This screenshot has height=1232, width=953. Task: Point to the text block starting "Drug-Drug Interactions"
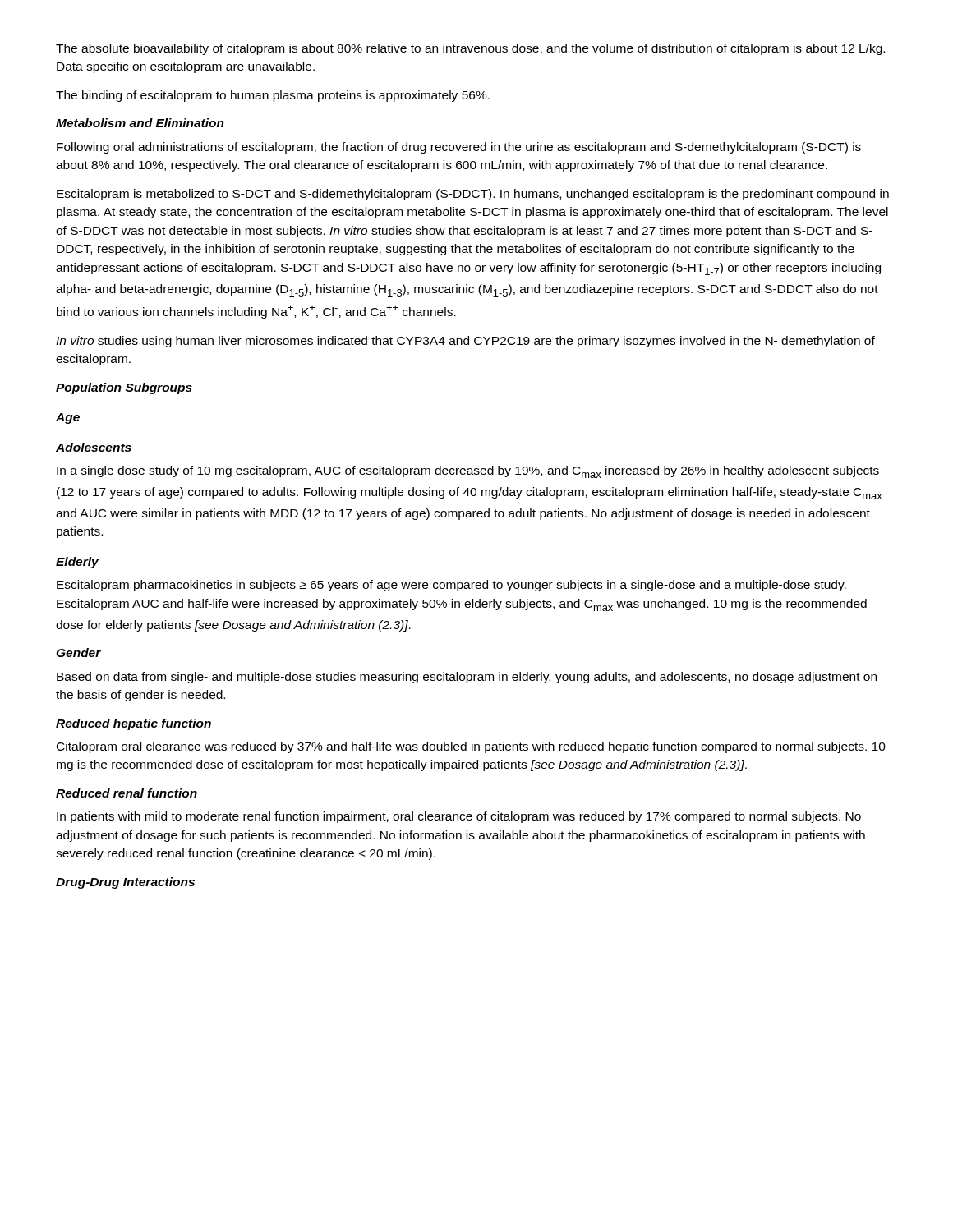point(126,882)
